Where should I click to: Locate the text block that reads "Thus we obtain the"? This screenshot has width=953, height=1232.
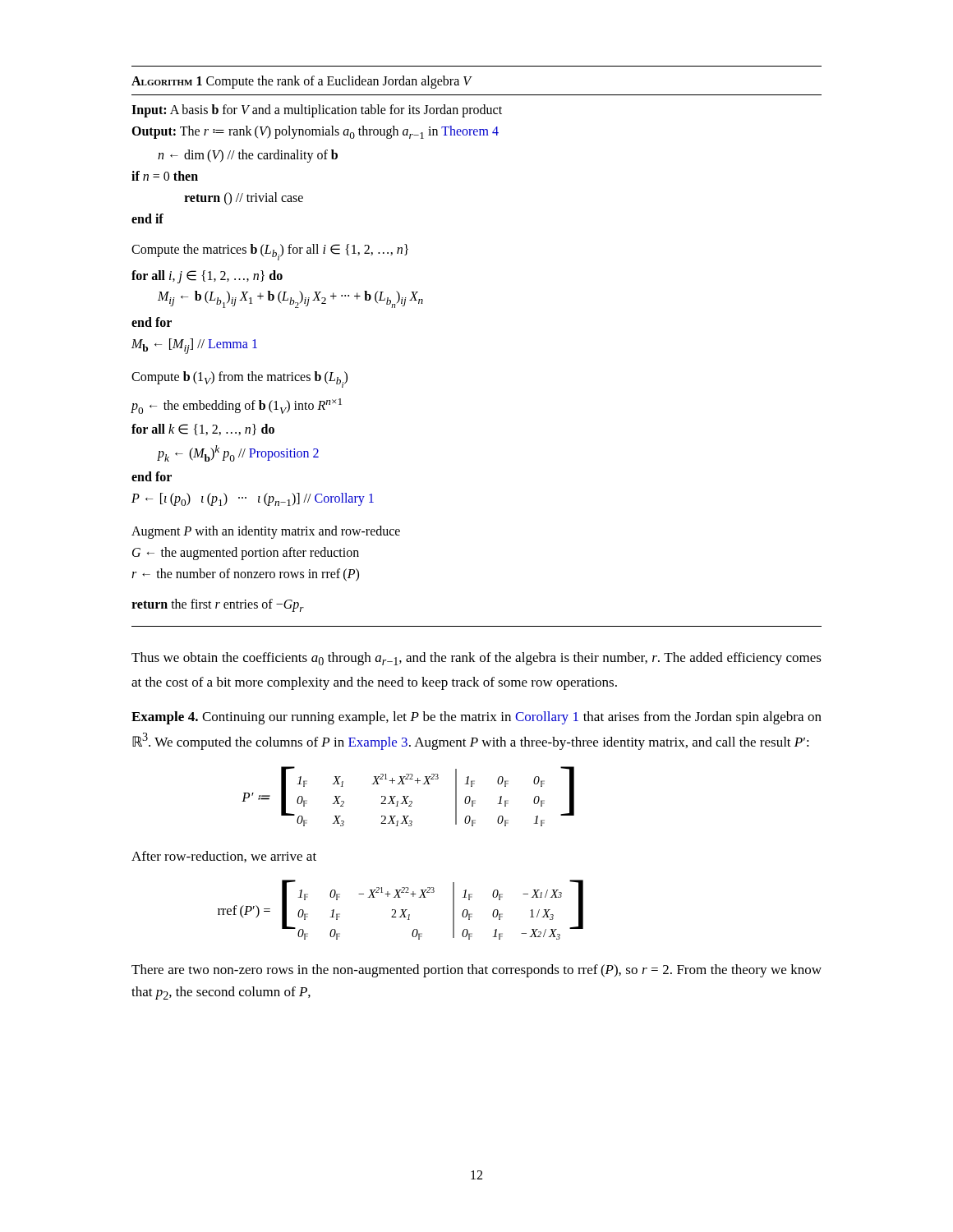pos(476,670)
